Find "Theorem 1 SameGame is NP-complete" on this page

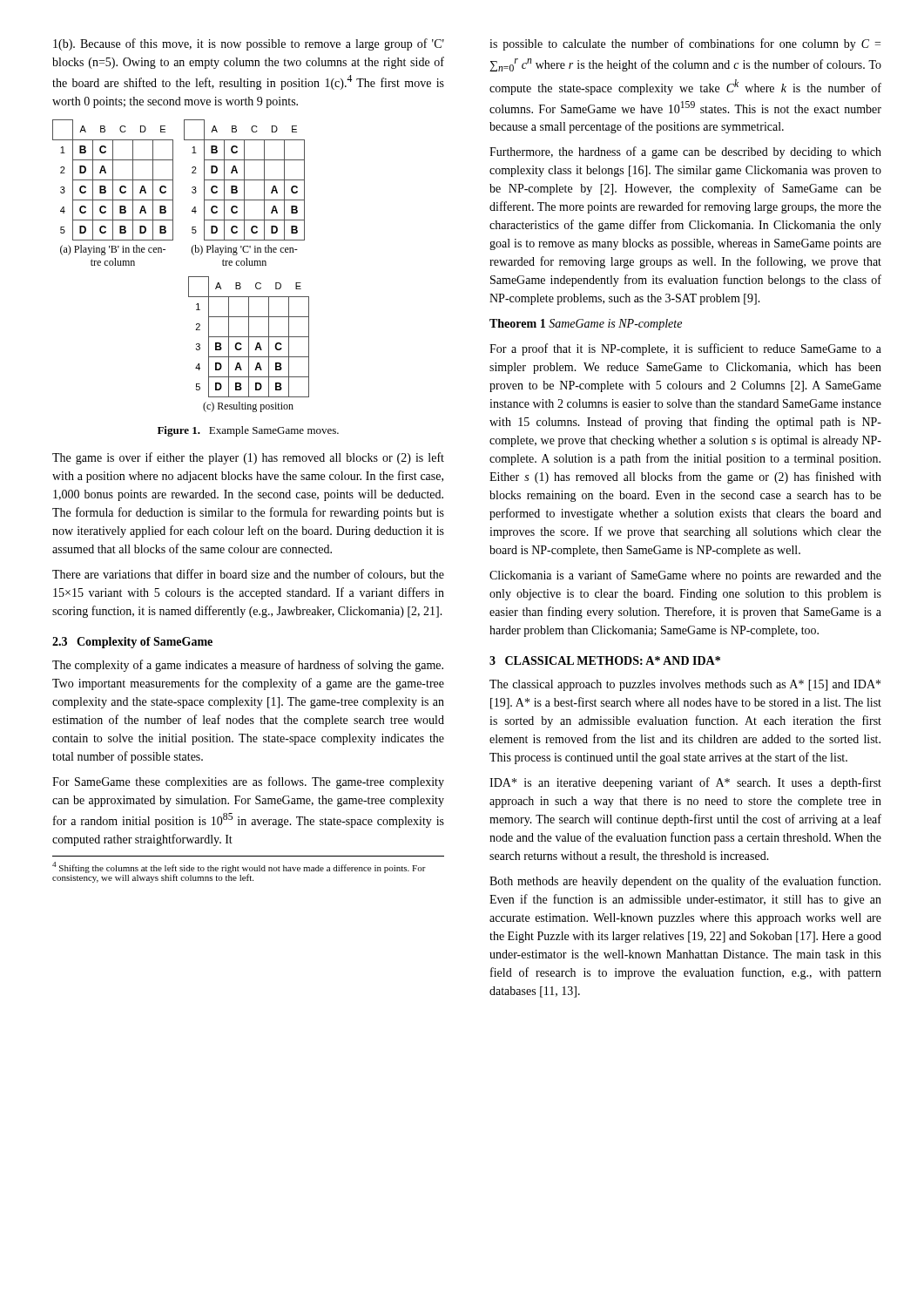[685, 324]
